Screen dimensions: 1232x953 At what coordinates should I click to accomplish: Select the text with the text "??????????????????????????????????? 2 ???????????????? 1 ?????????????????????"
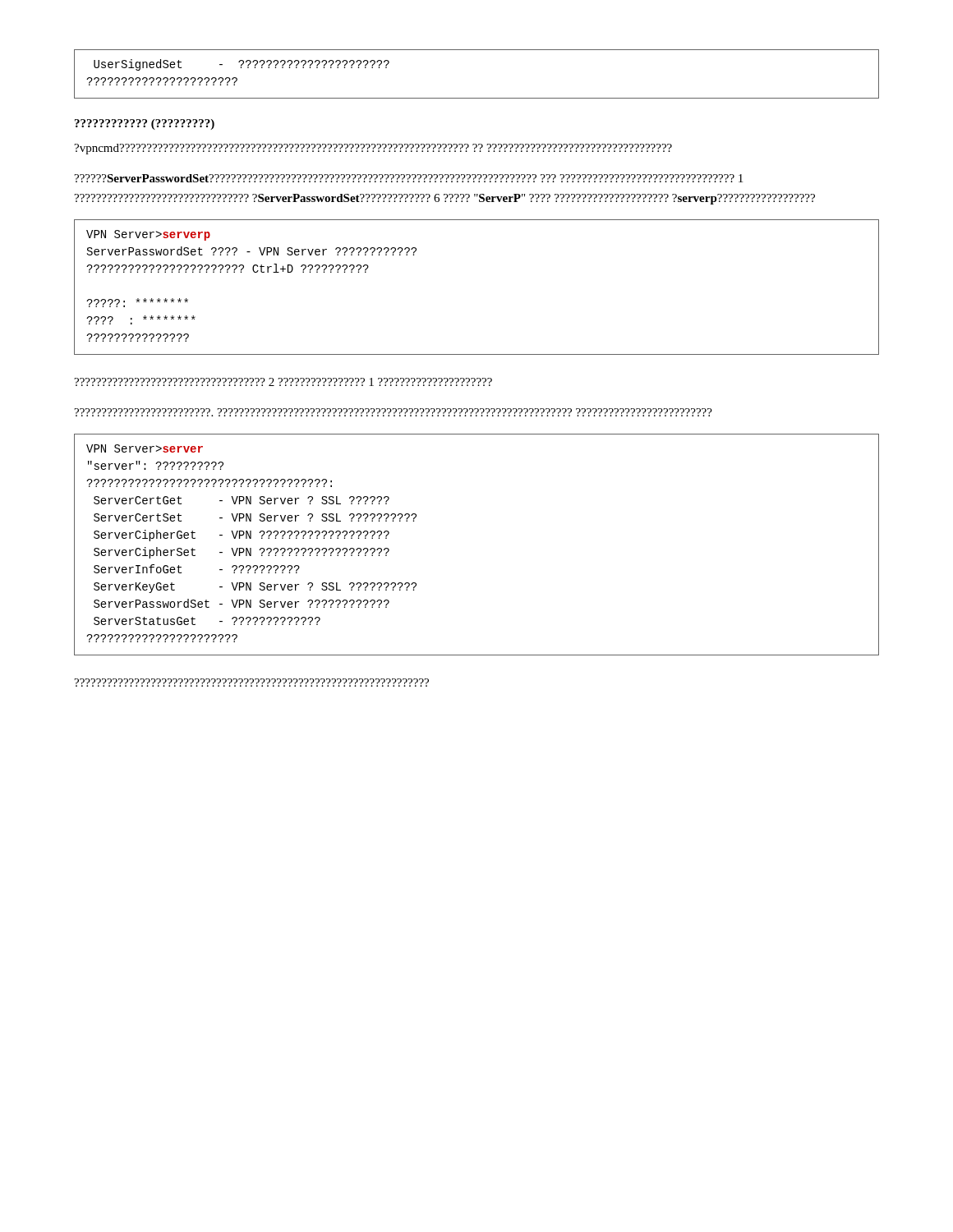coord(283,382)
